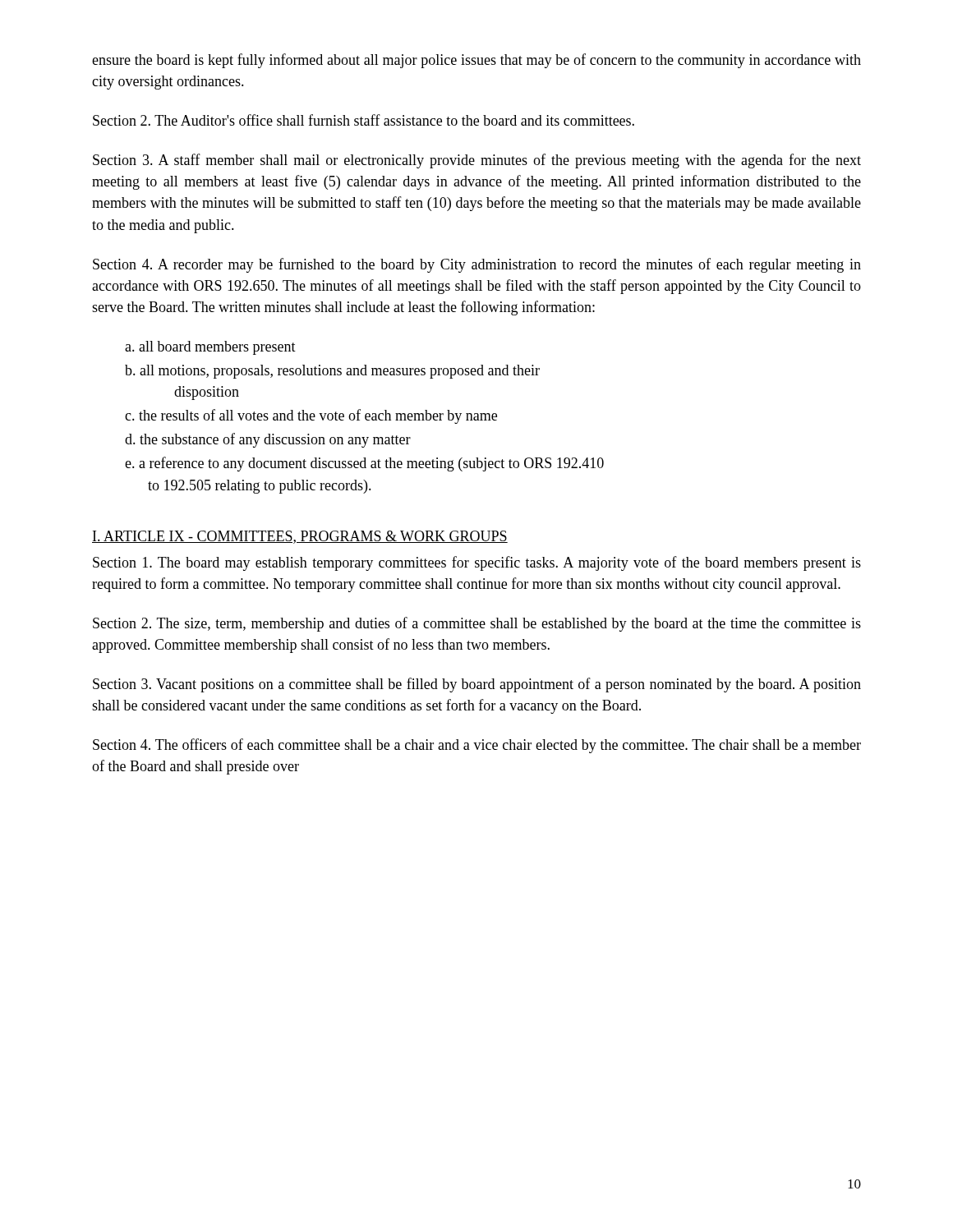The width and height of the screenshot is (953, 1232).
Task: Click on the region starting "b. all motions, proposals,"
Action: click(x=332, y=382)
